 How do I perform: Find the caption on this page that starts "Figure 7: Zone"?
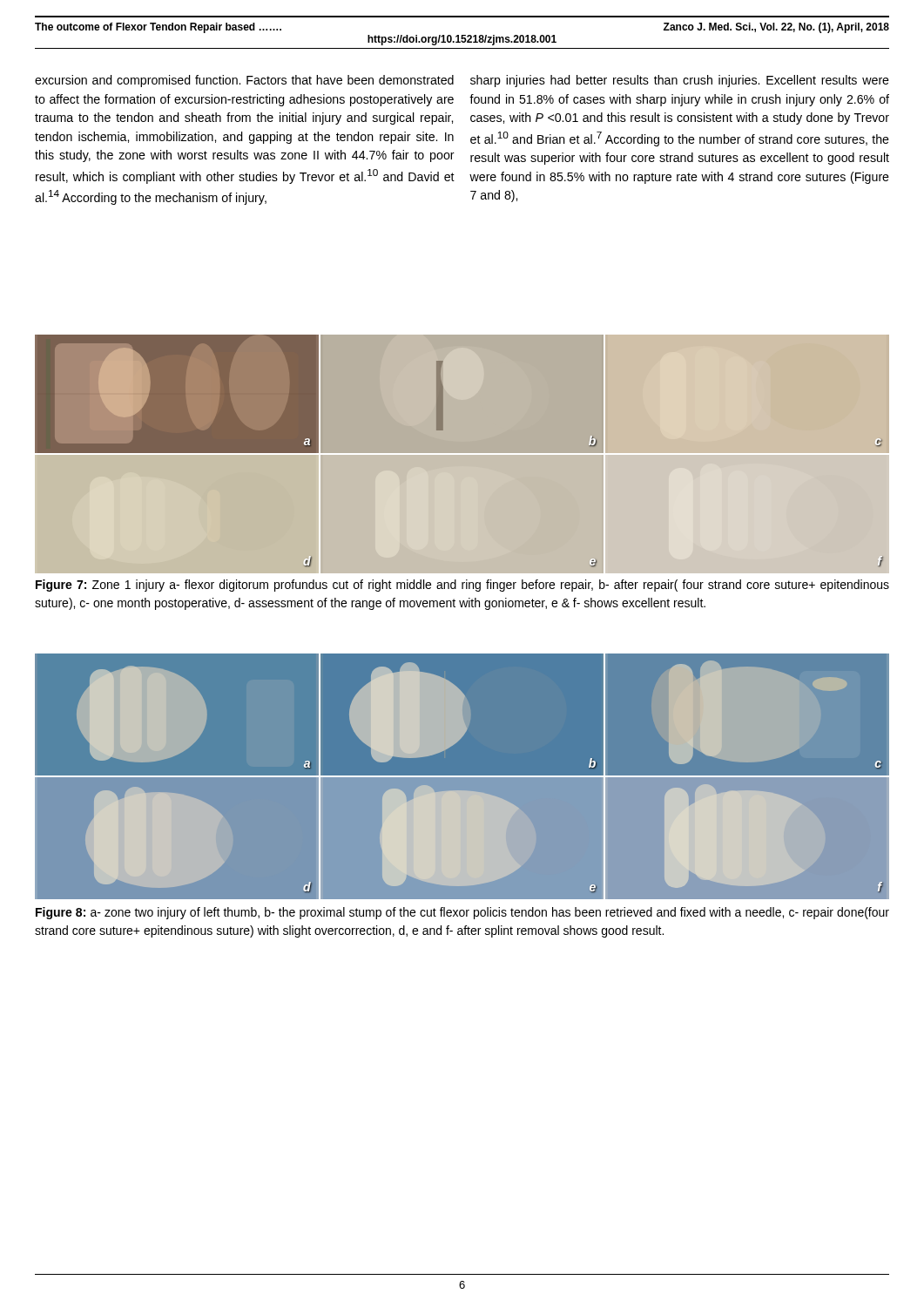click(x=462, y=594)
